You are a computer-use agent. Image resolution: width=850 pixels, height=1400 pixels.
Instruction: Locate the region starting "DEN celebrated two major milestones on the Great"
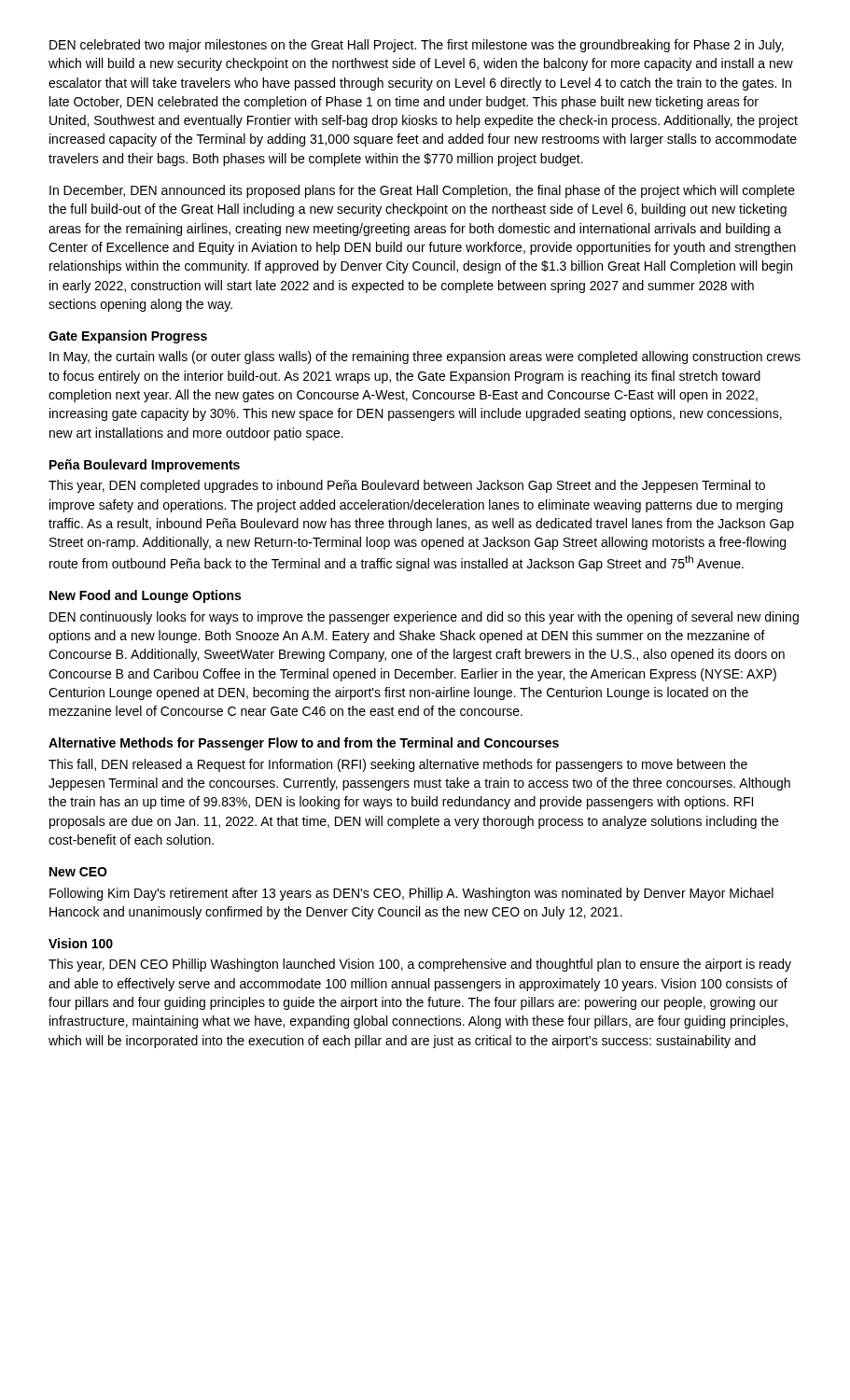pyautogui.click(x=423, y=102)
